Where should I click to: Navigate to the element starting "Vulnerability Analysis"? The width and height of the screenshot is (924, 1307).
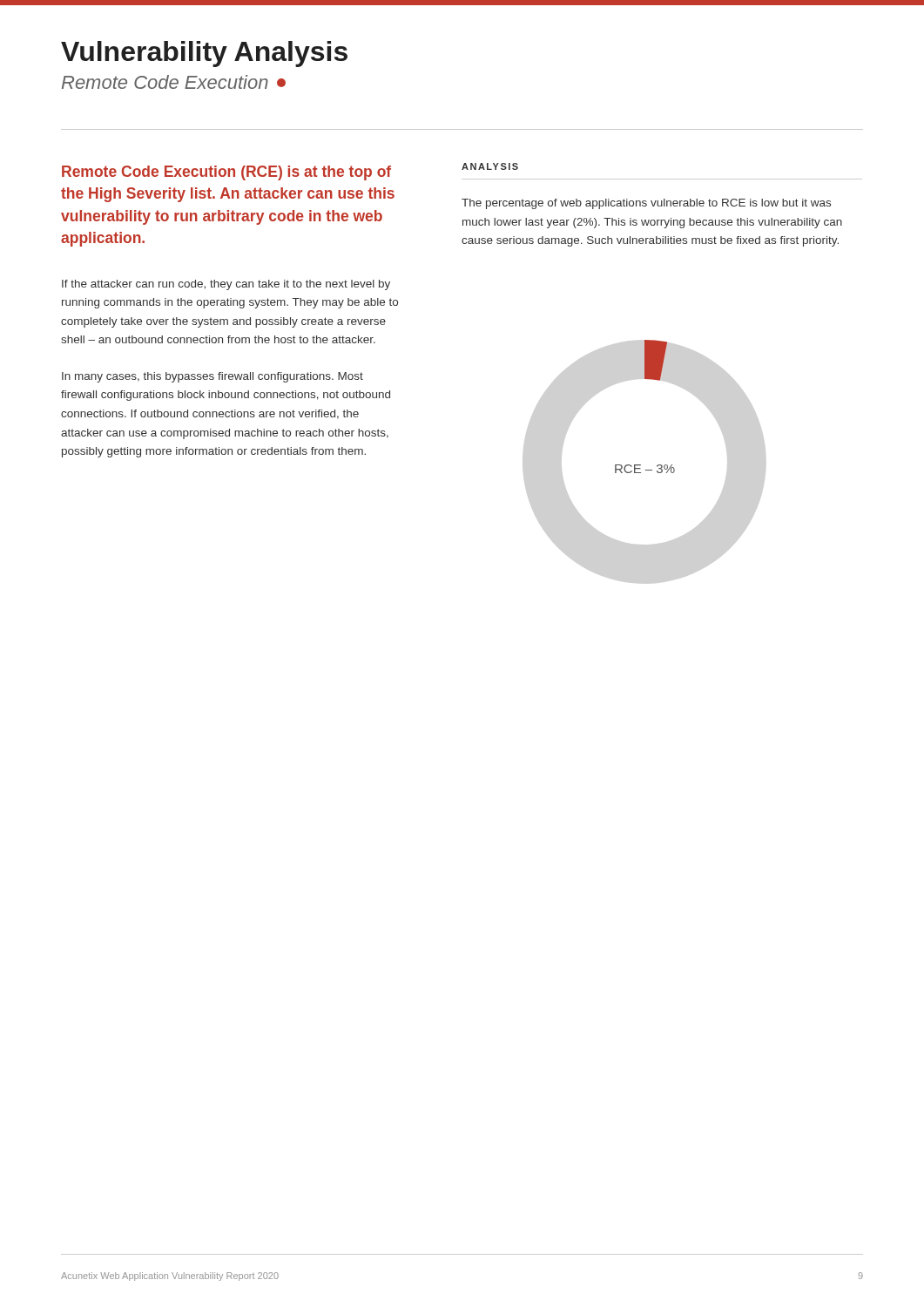point(205,51)
